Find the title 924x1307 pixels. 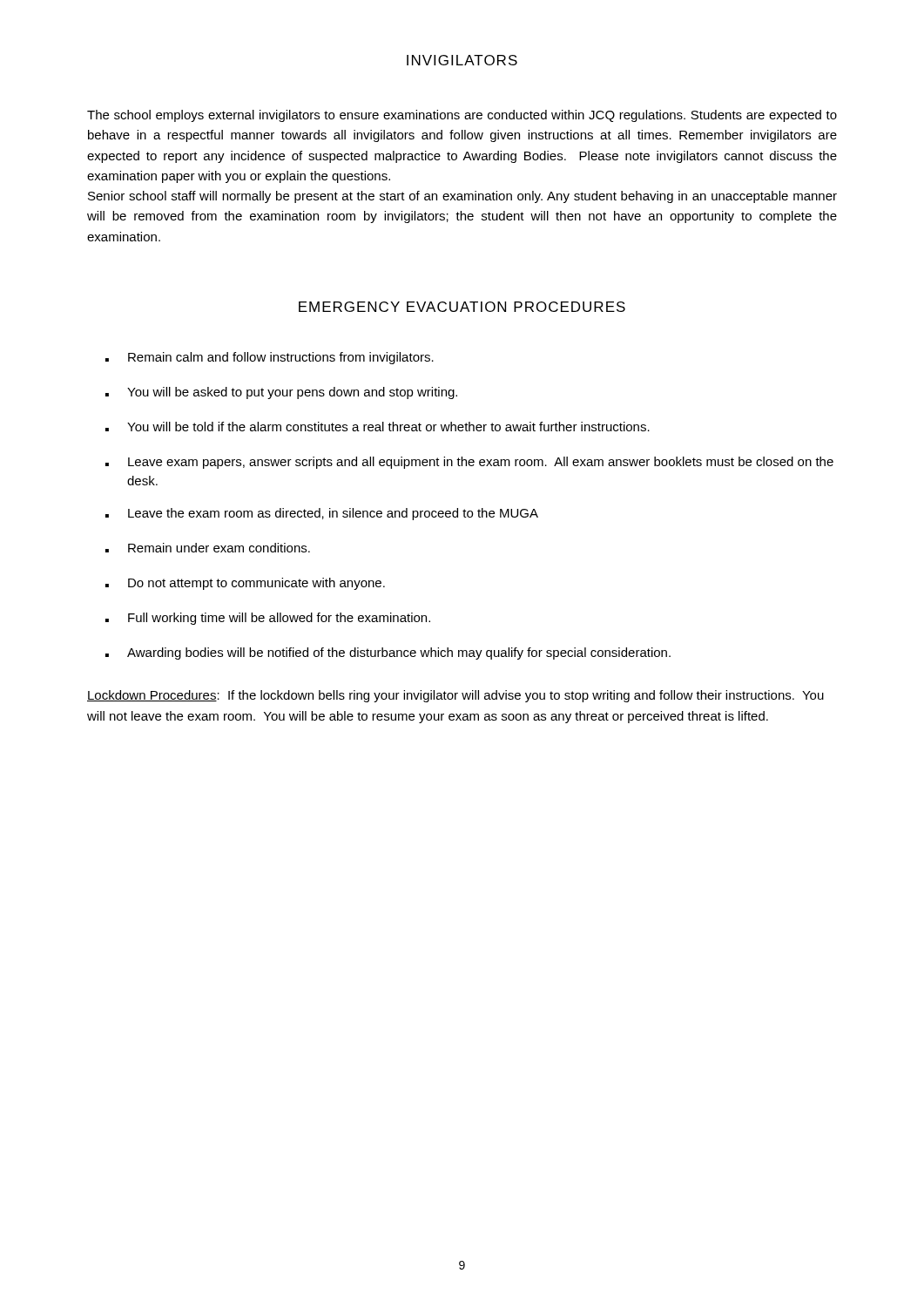click(462, 61)
